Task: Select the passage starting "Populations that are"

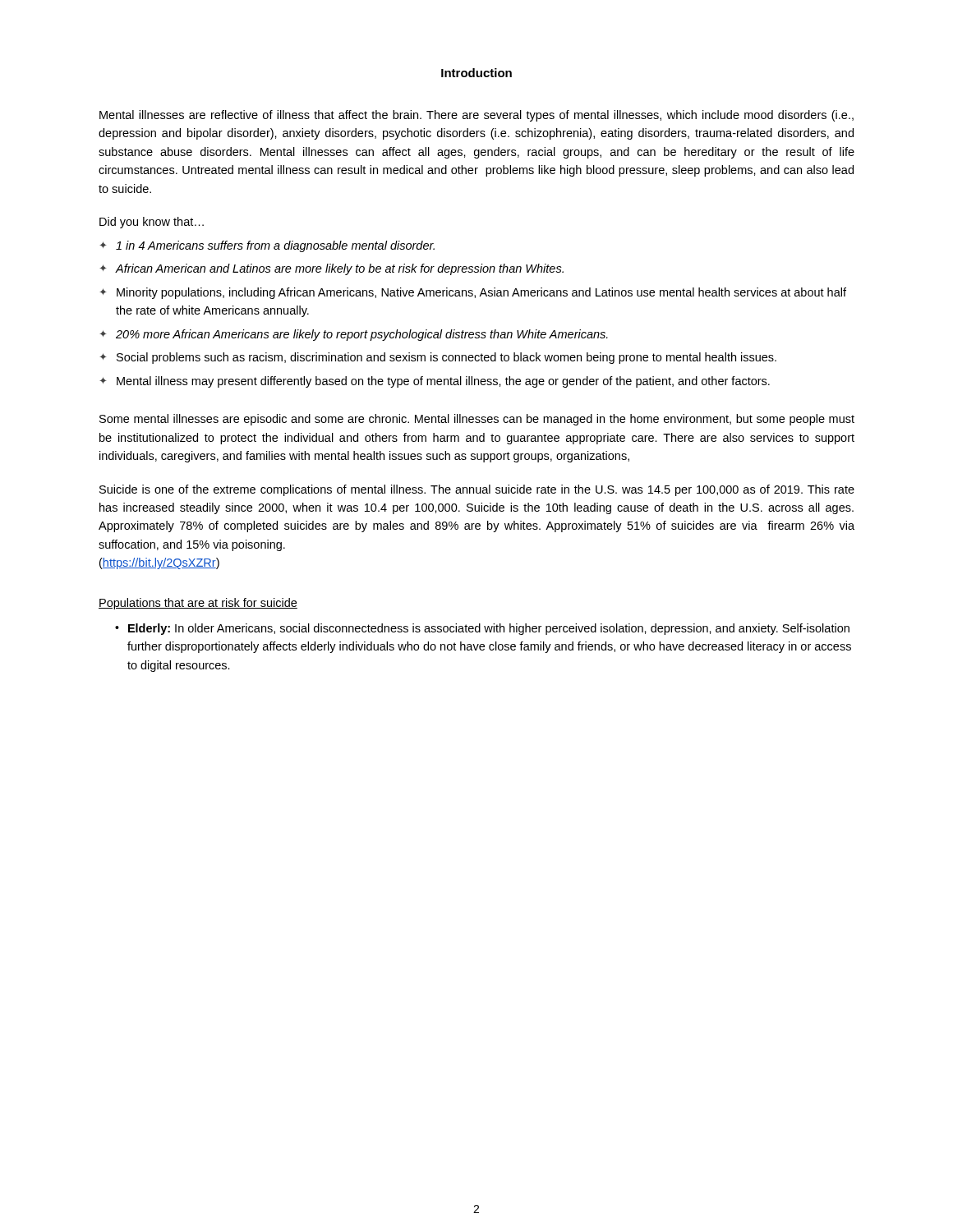Action: click(x=198, y=603)
